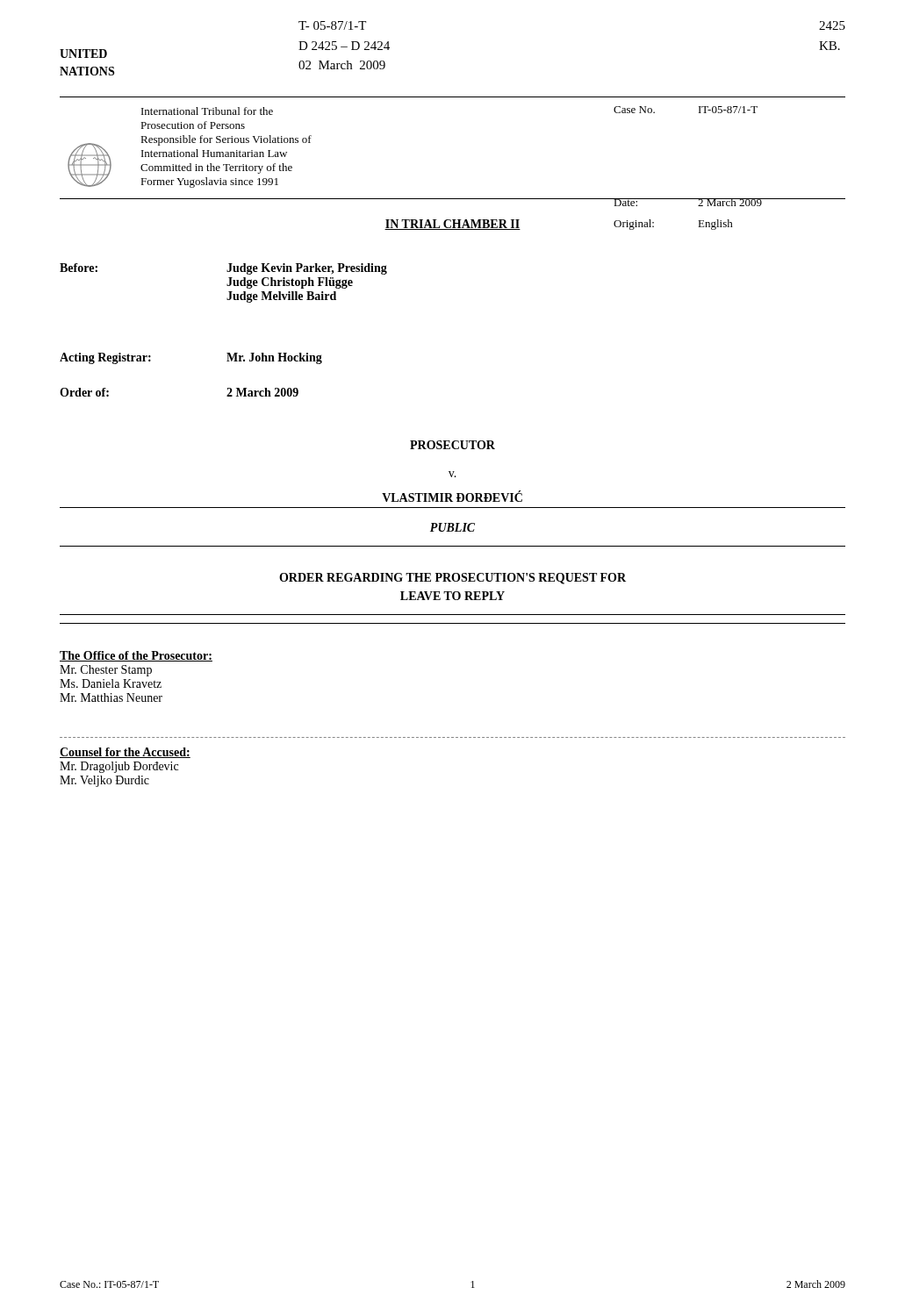
Task: Navigate to the block starting "ORDER REGARDING THE PROSECUTION'S REQUEST"
Action: (452, 587)
